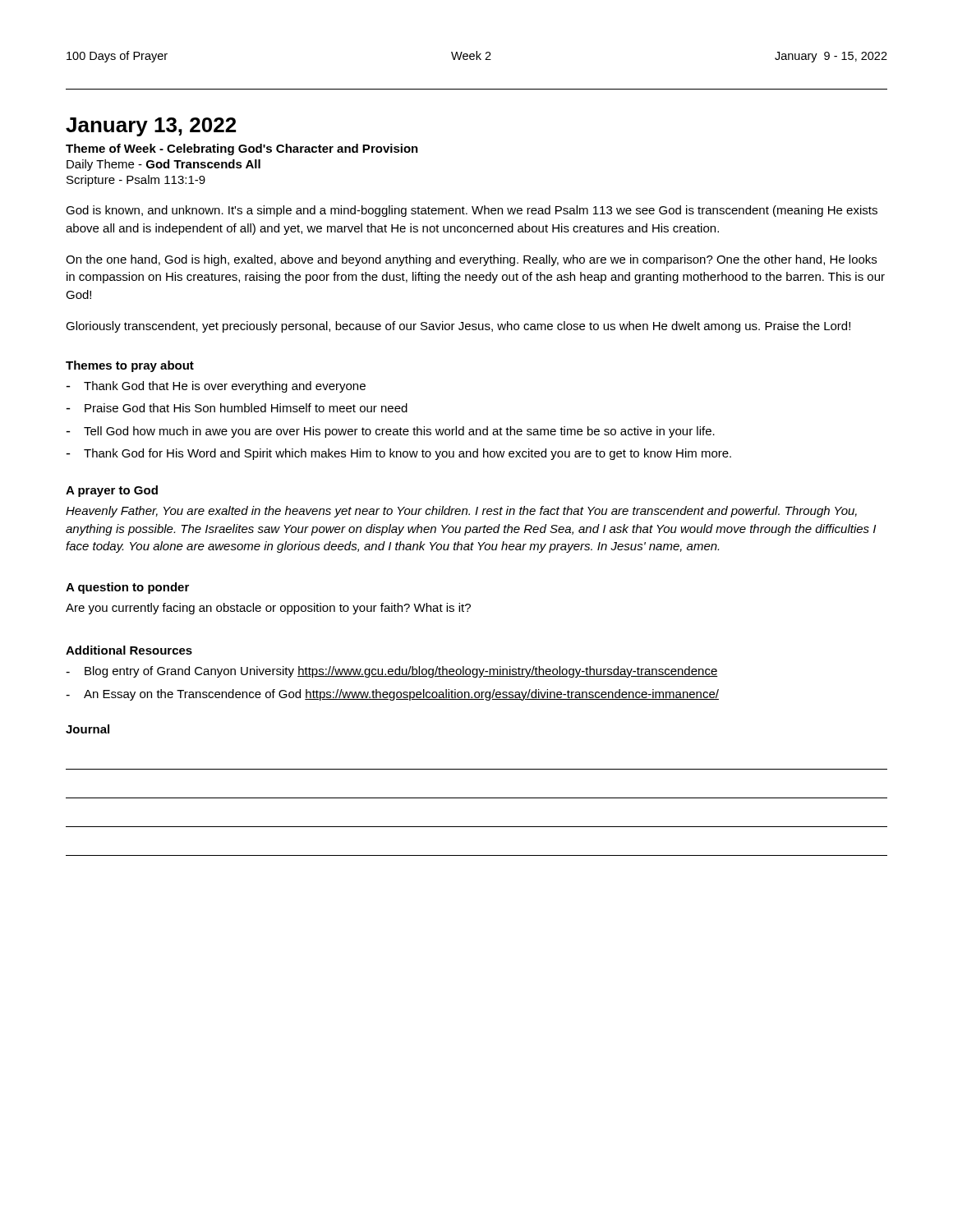Image resolution: width=953 pixels, height=1232 pixels.
Task: Select the block starting "A prayer to God"
Action: point(112,490)
